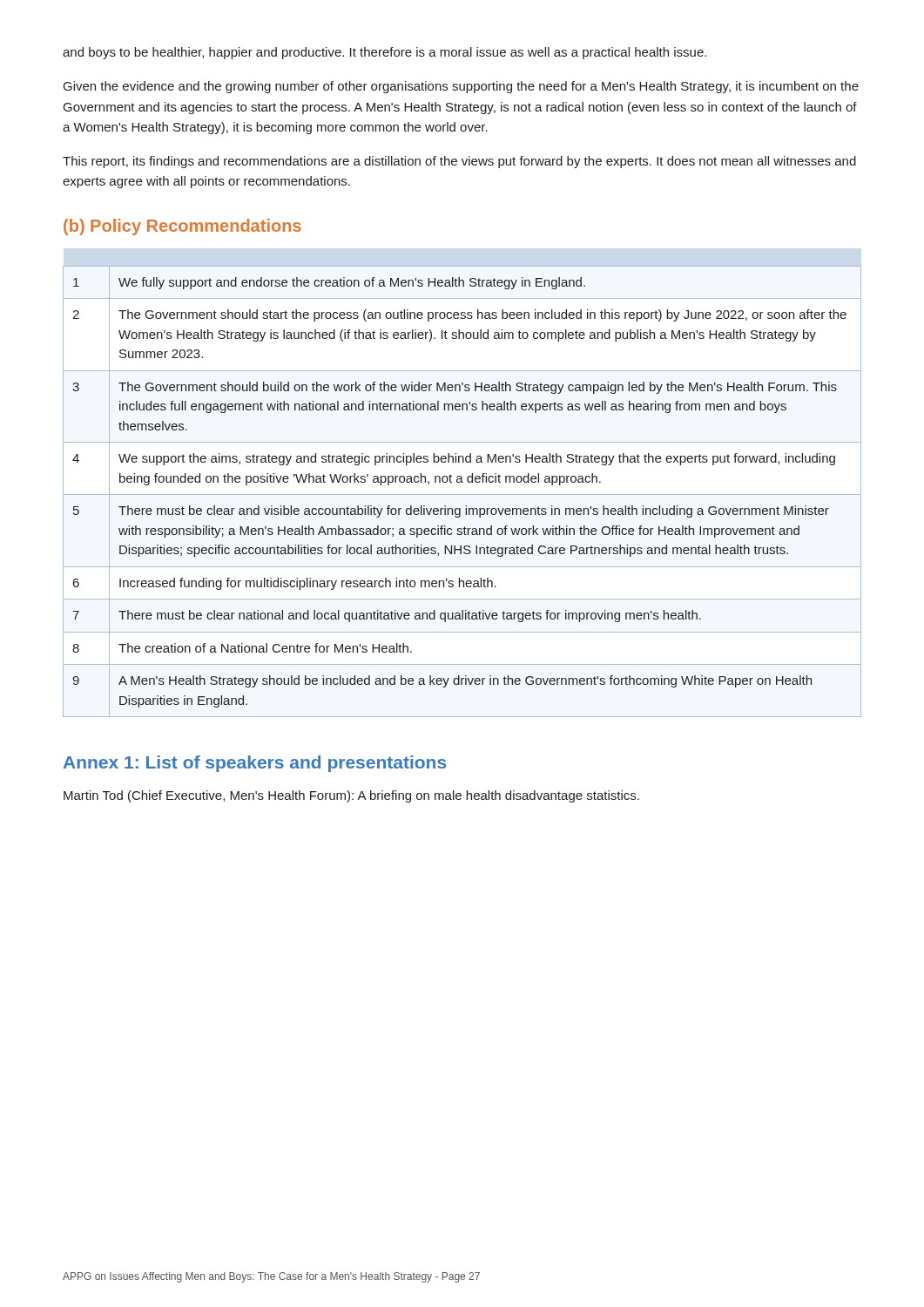Click on the table containing "We support the aims,"

pos(462,483)
